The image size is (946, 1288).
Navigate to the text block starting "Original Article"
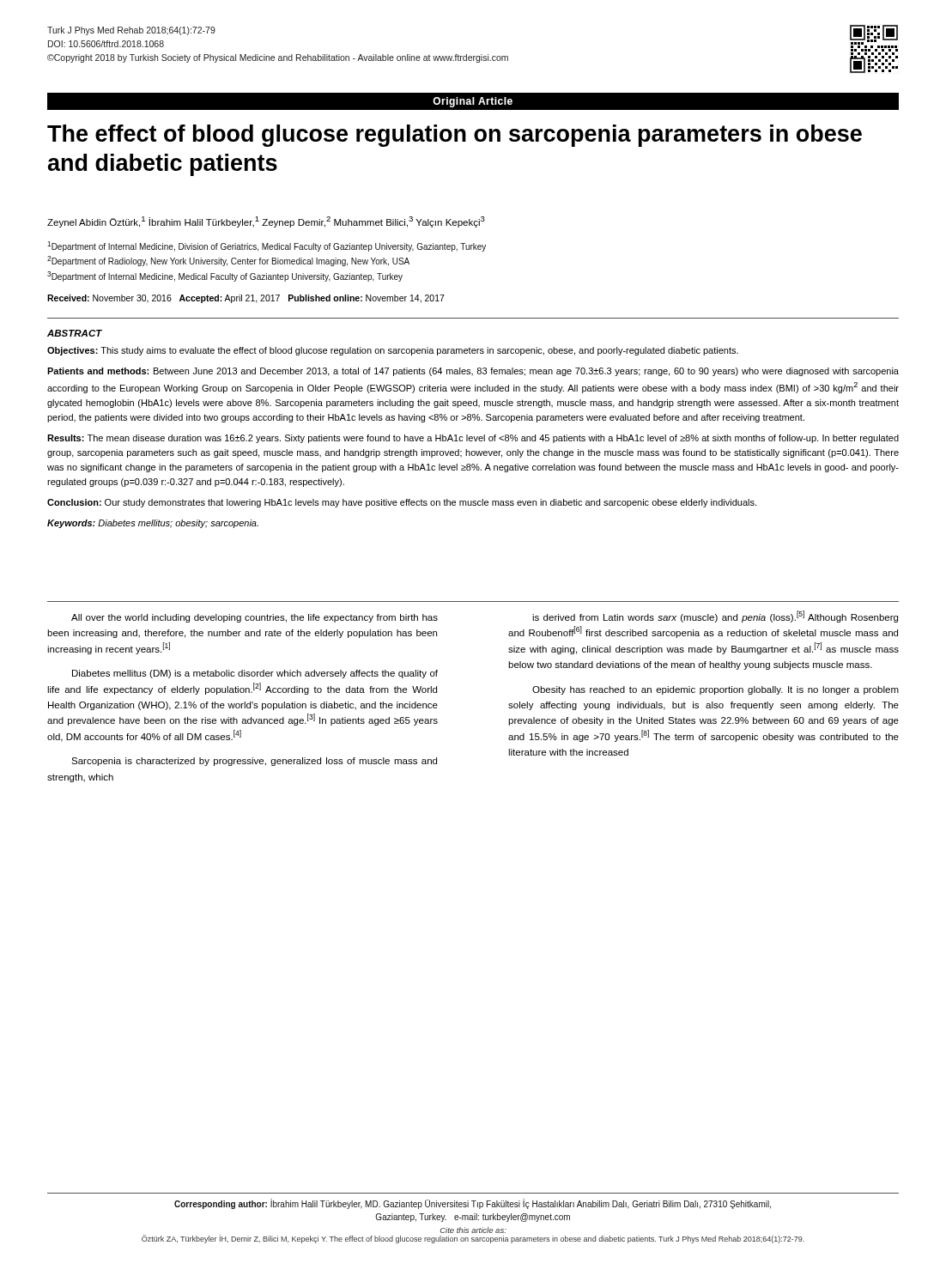click(x=473, y=101)
